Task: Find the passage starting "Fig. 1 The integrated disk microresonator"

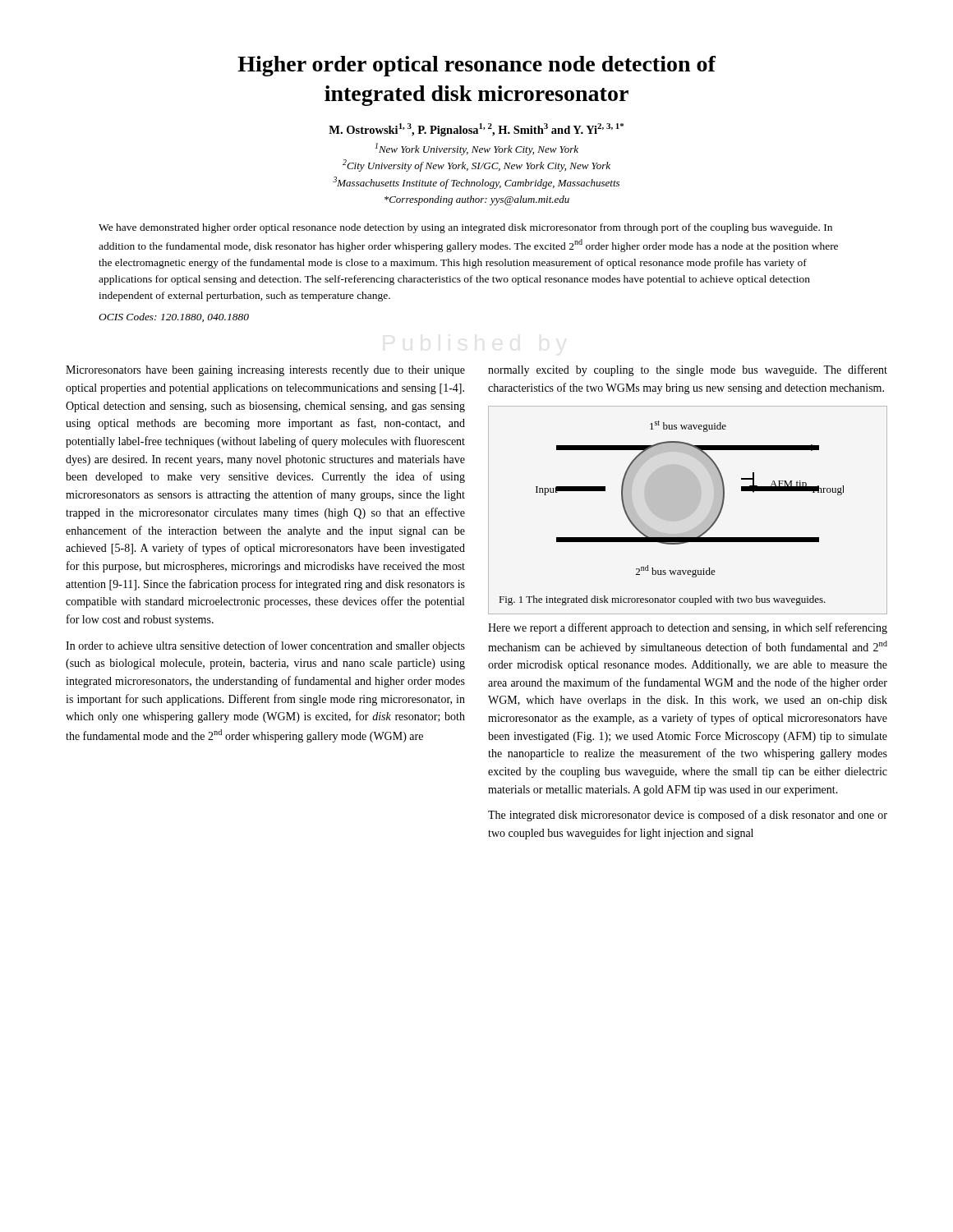Action: pyautogui.click(x=662, y=599)
